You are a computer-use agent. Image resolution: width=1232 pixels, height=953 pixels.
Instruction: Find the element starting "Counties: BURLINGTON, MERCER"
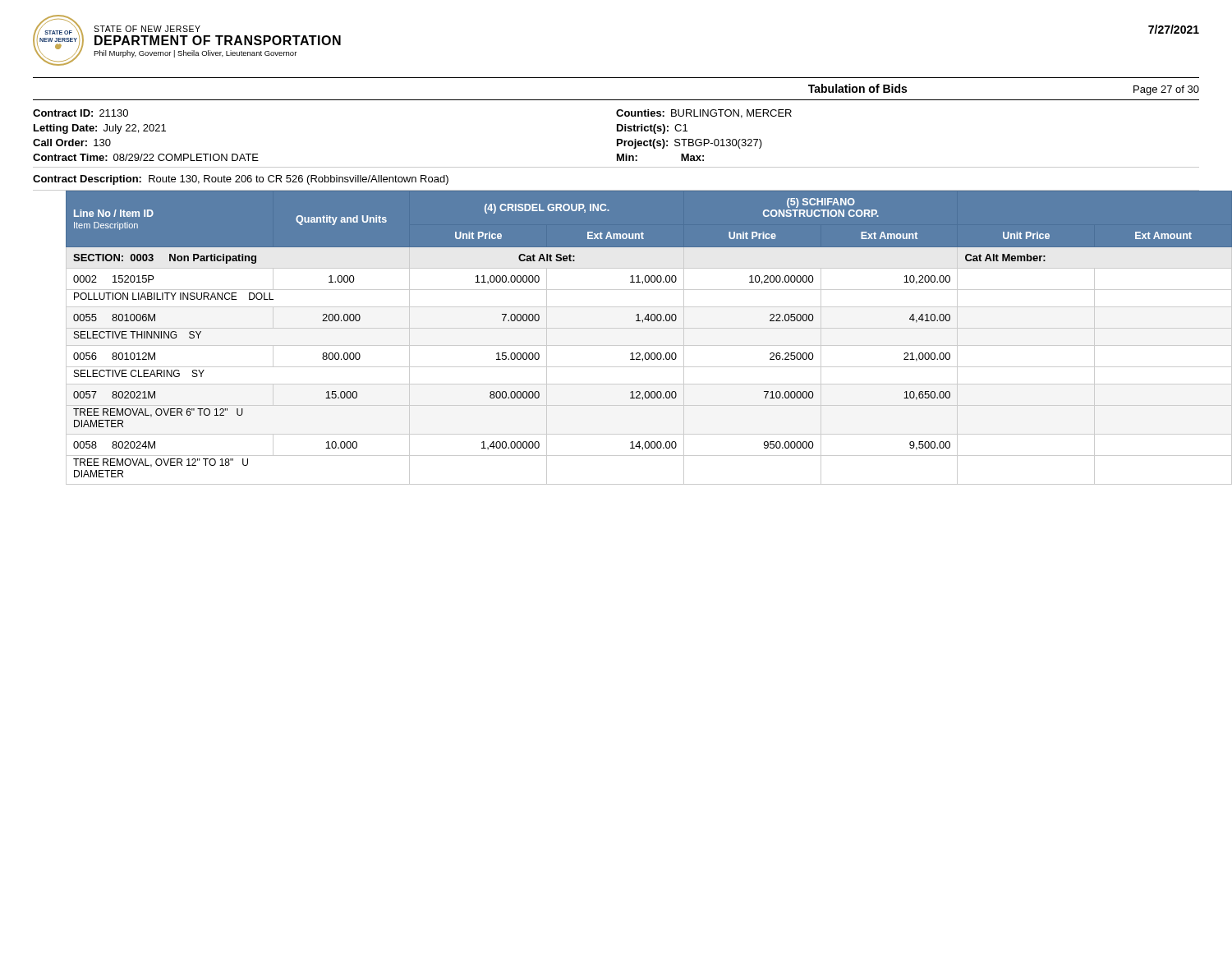(704, 113)
